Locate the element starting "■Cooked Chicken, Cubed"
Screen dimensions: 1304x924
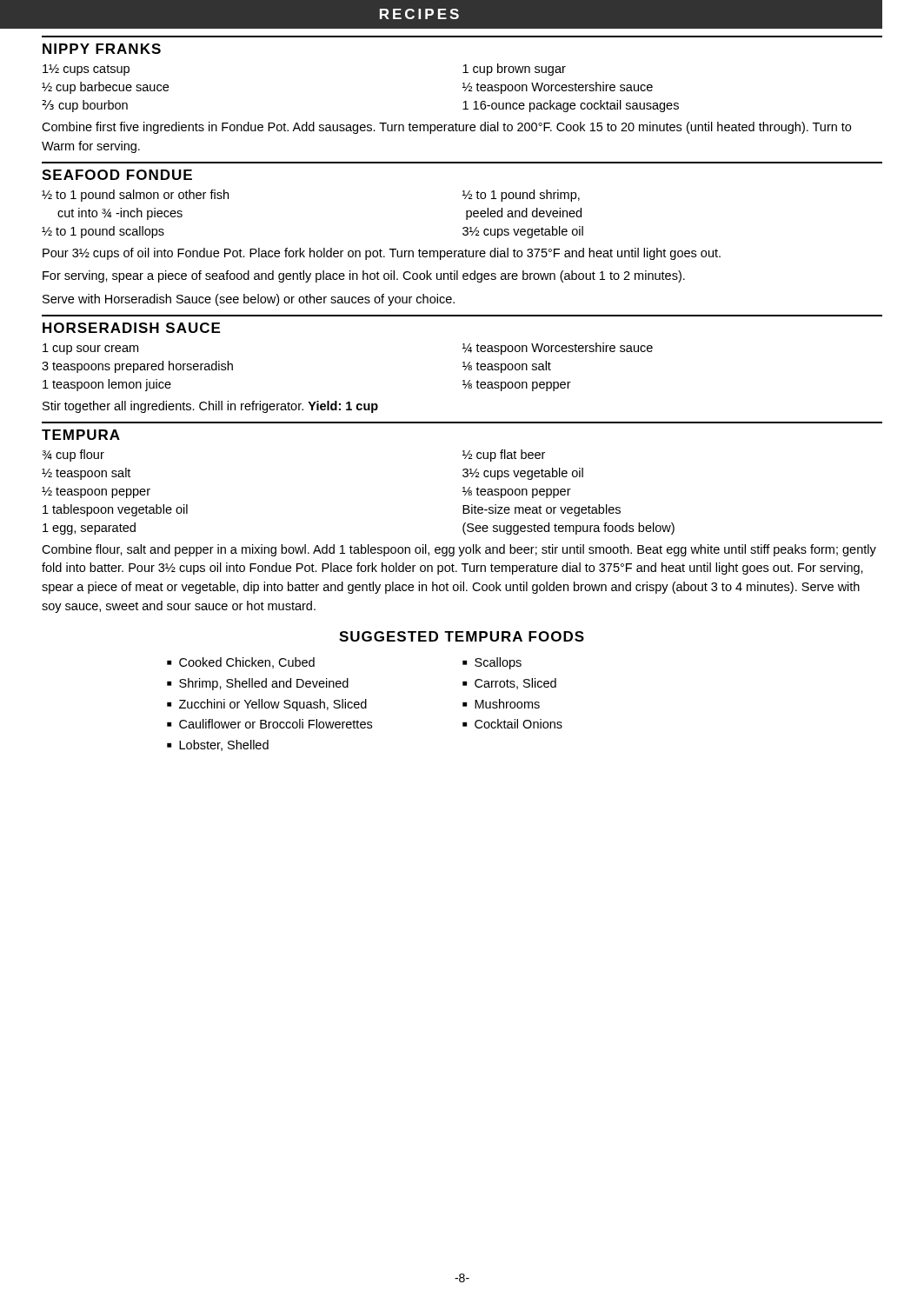point(241,663)
